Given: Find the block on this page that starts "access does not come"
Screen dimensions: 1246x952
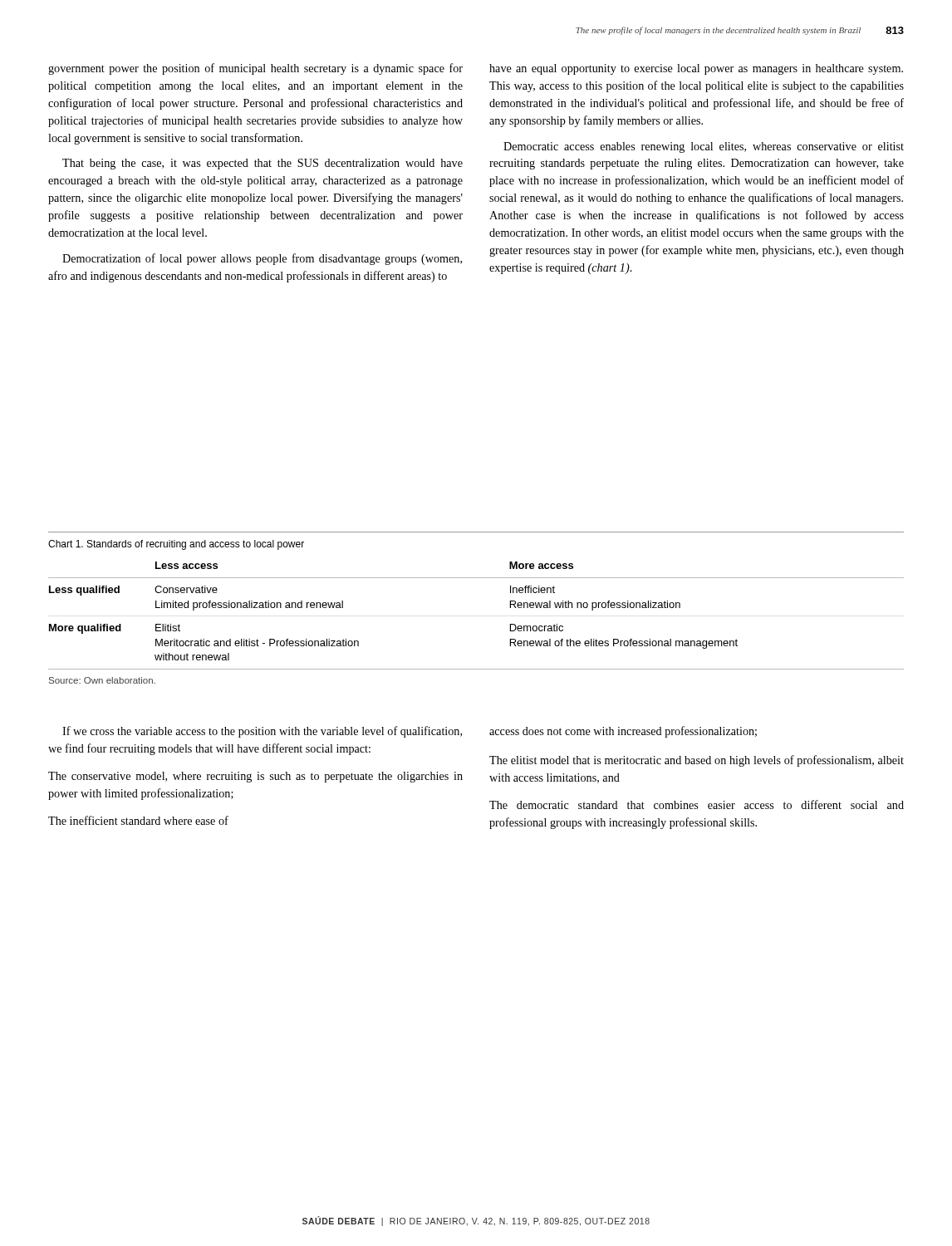Looking at the screenshot, I should pyautogui.click(x=697, y=755).
